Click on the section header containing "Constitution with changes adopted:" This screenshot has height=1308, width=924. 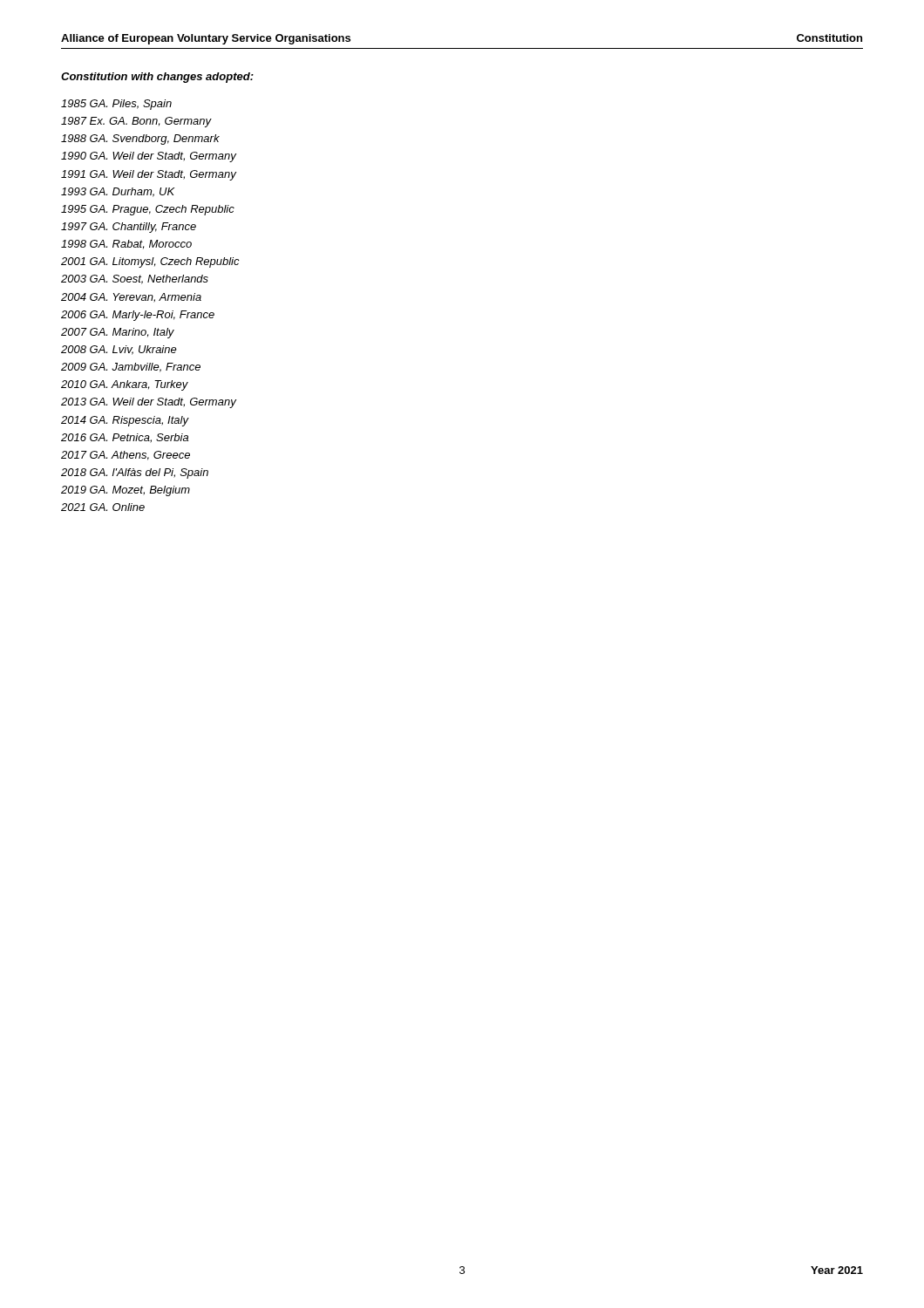tap(157, 76)
